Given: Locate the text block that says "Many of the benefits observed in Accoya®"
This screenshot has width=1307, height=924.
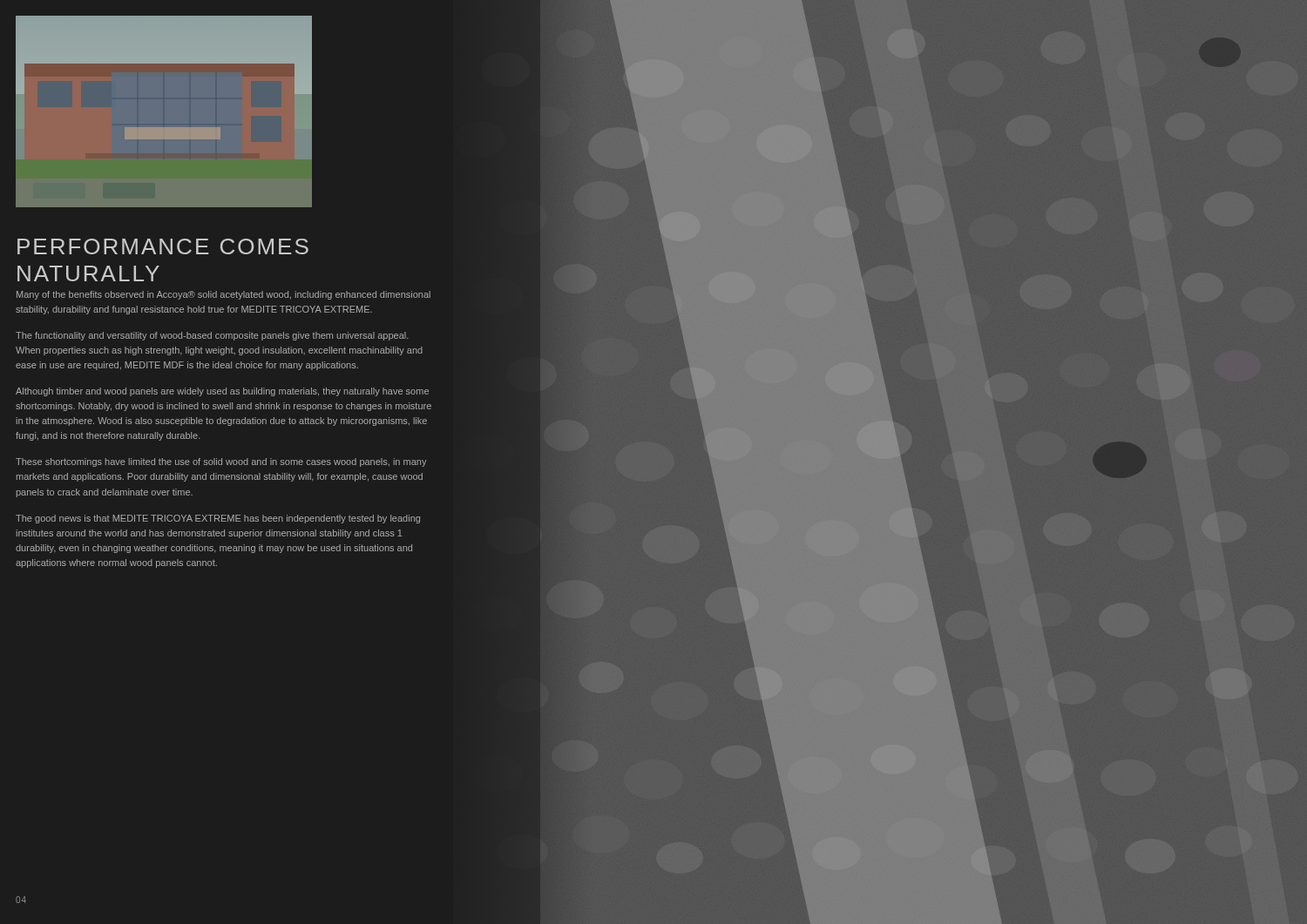Looking at the screenshot, I should pos(225,302).
